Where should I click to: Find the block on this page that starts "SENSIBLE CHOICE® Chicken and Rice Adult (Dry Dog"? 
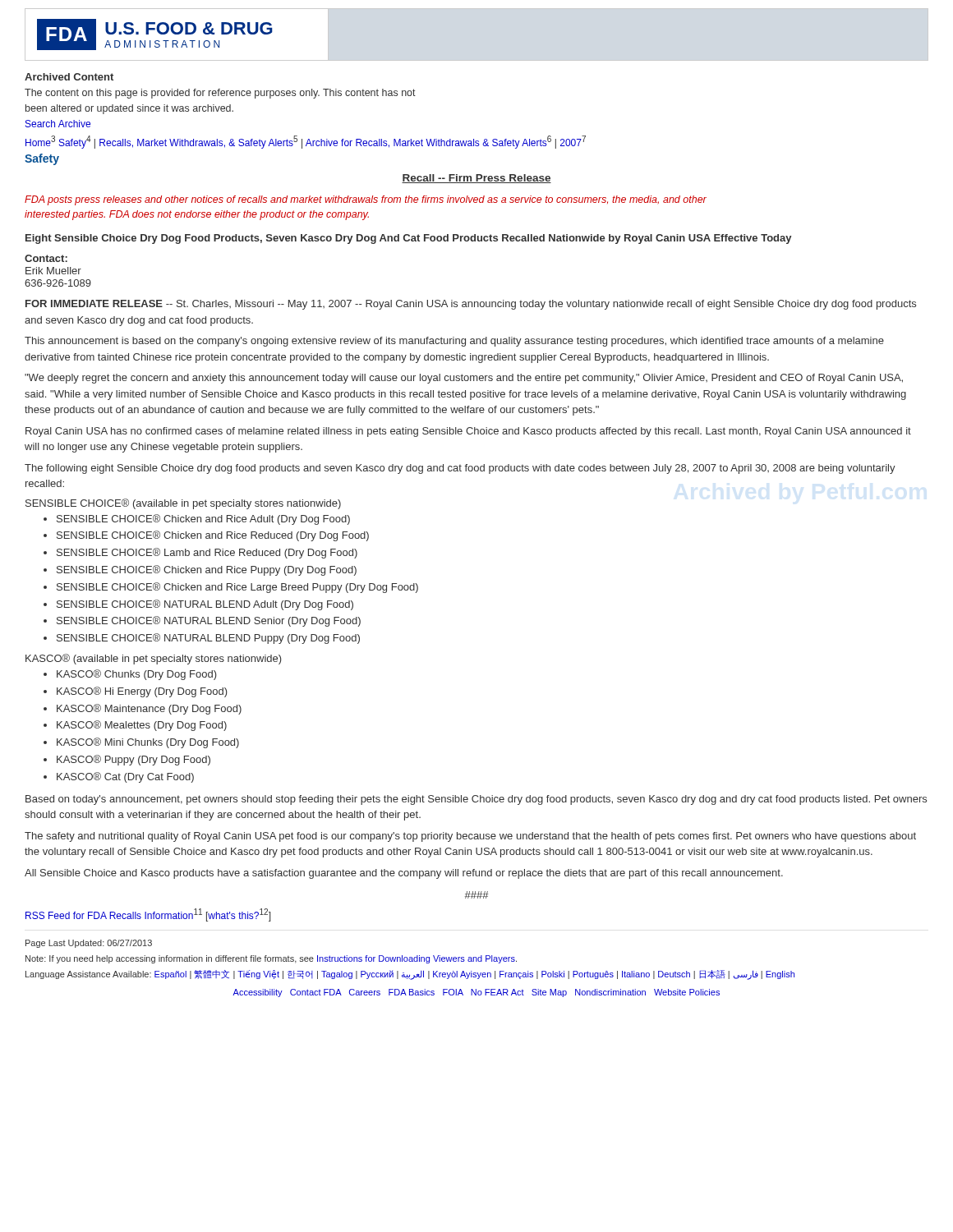203,518
